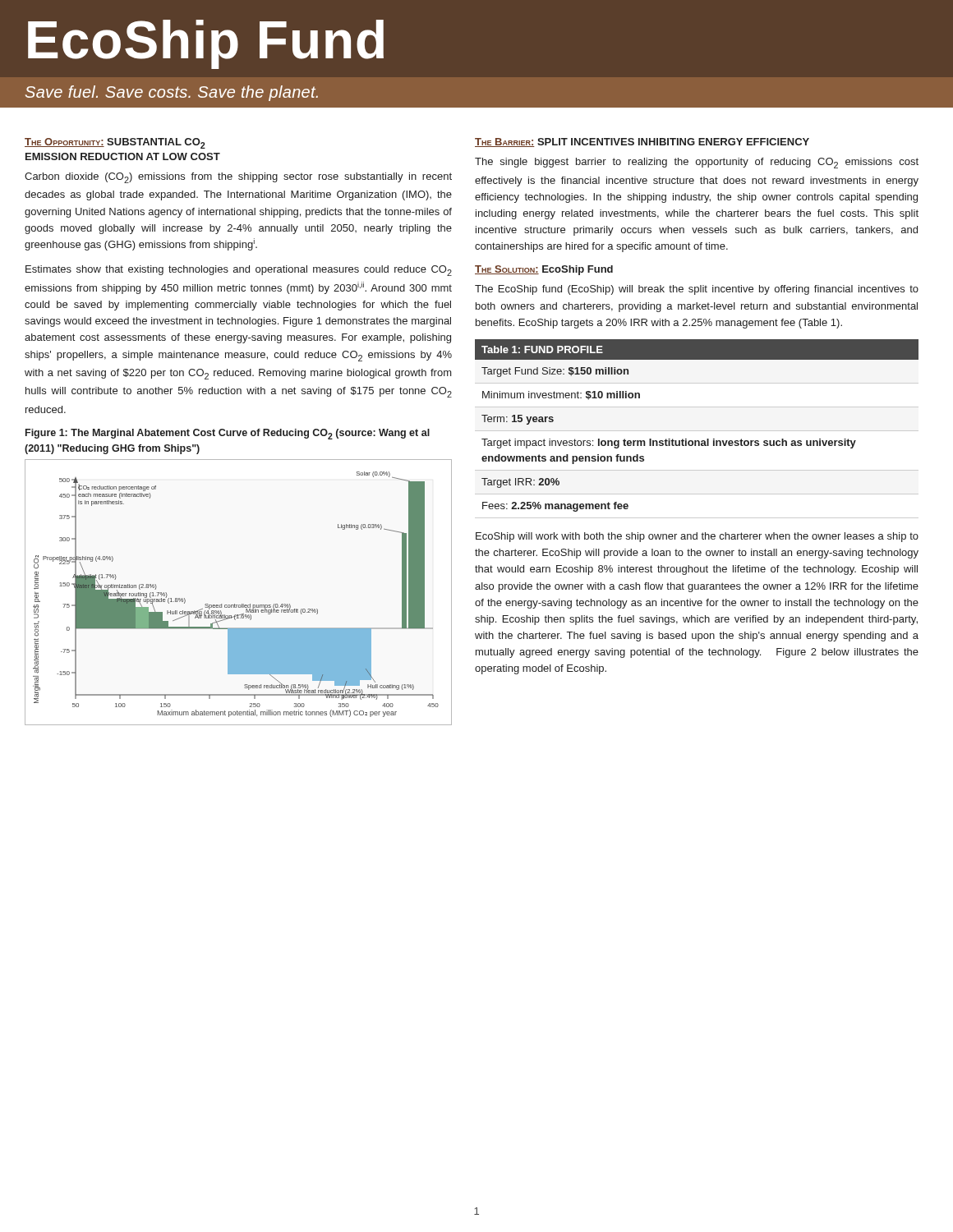Image resolution: width=953 pixels, height=1232 pixels.
Task: Locate the section header containing "The Solution: EcoShip Fund"
Action: [x=544, y=269]
